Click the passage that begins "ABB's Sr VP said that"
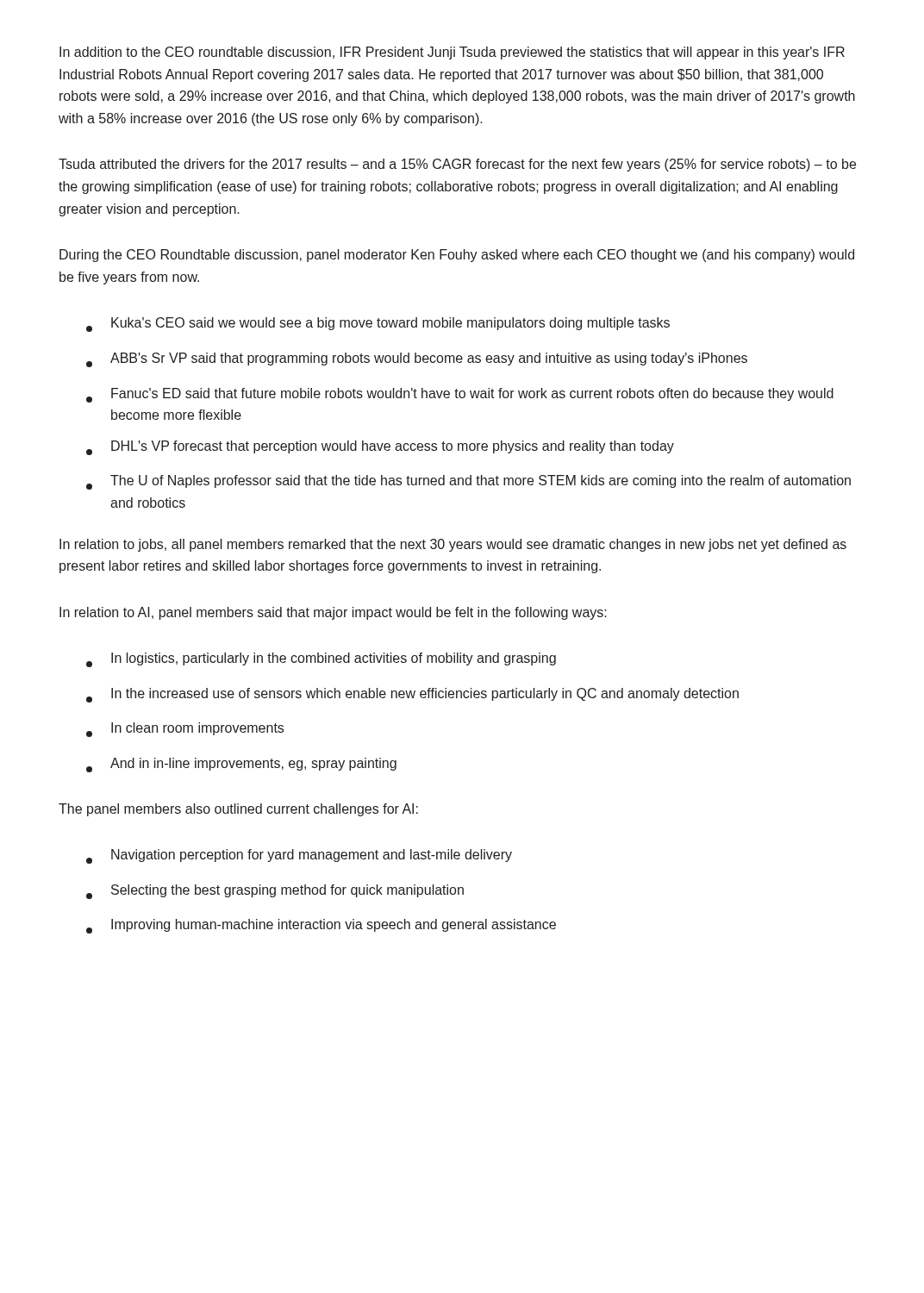924x1293 pixels. 417,360
